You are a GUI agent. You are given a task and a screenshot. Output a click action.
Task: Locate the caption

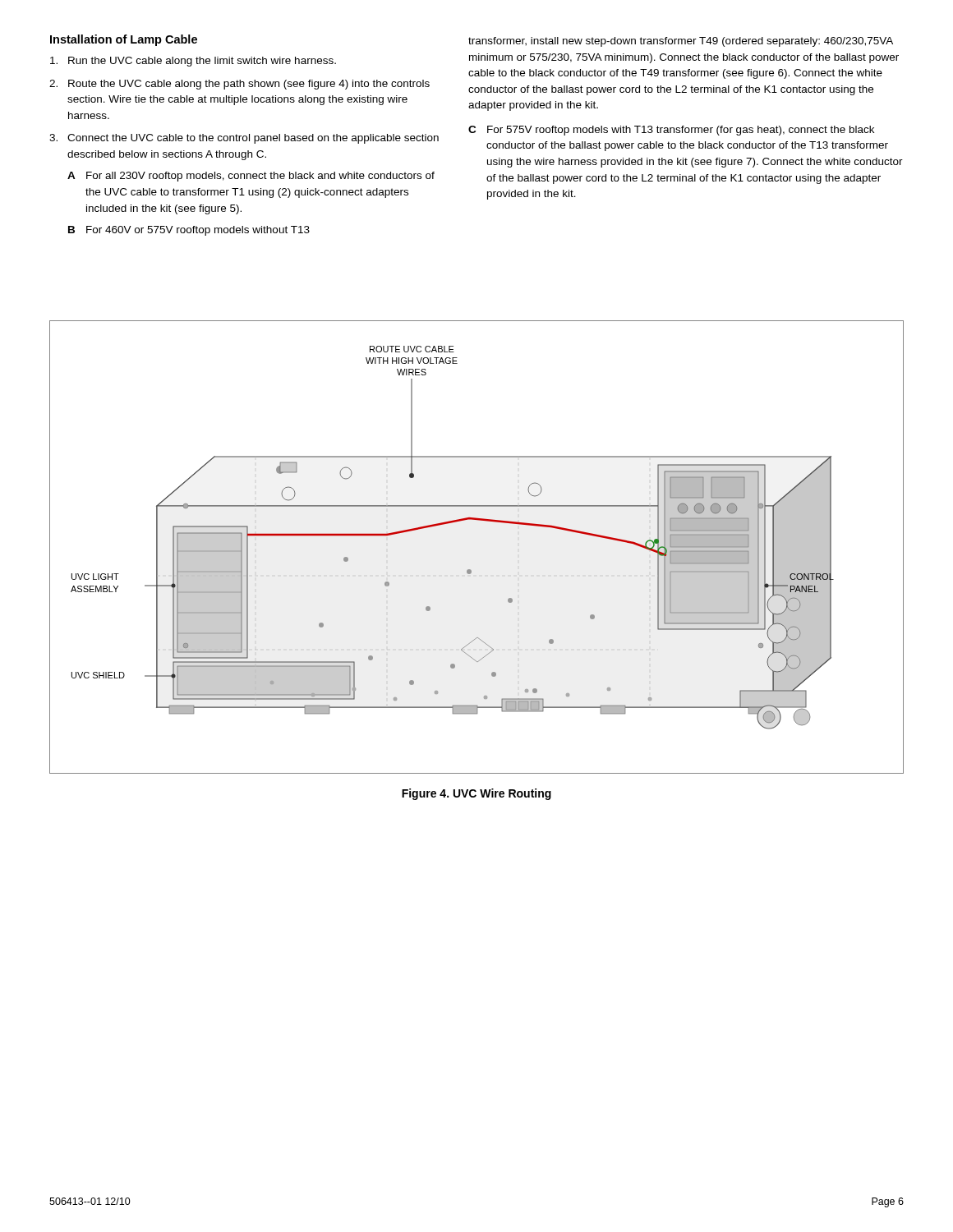pyautogui.click(x=476, y=793)
